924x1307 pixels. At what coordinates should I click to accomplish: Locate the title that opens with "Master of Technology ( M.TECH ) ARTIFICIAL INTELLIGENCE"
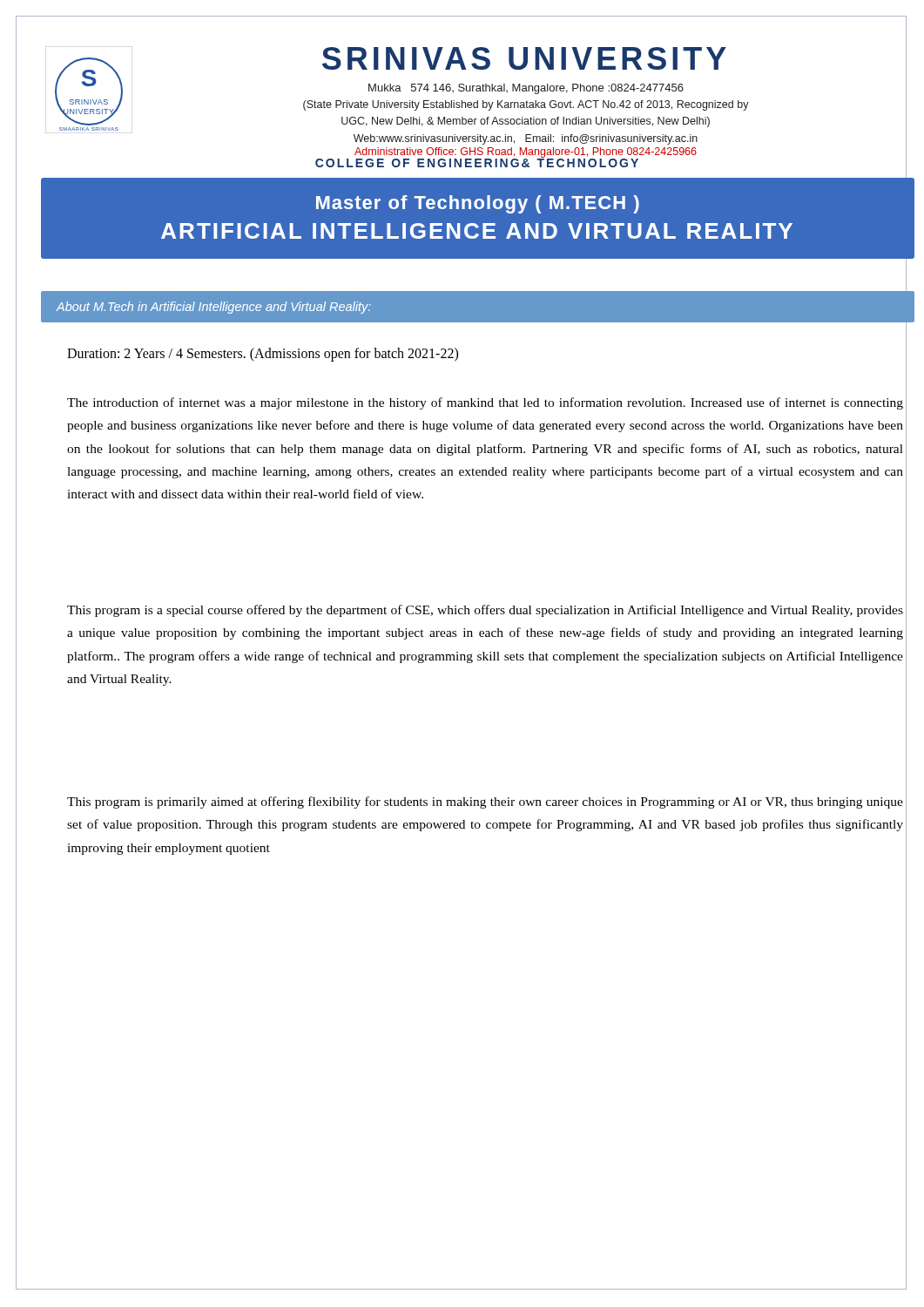478,218
